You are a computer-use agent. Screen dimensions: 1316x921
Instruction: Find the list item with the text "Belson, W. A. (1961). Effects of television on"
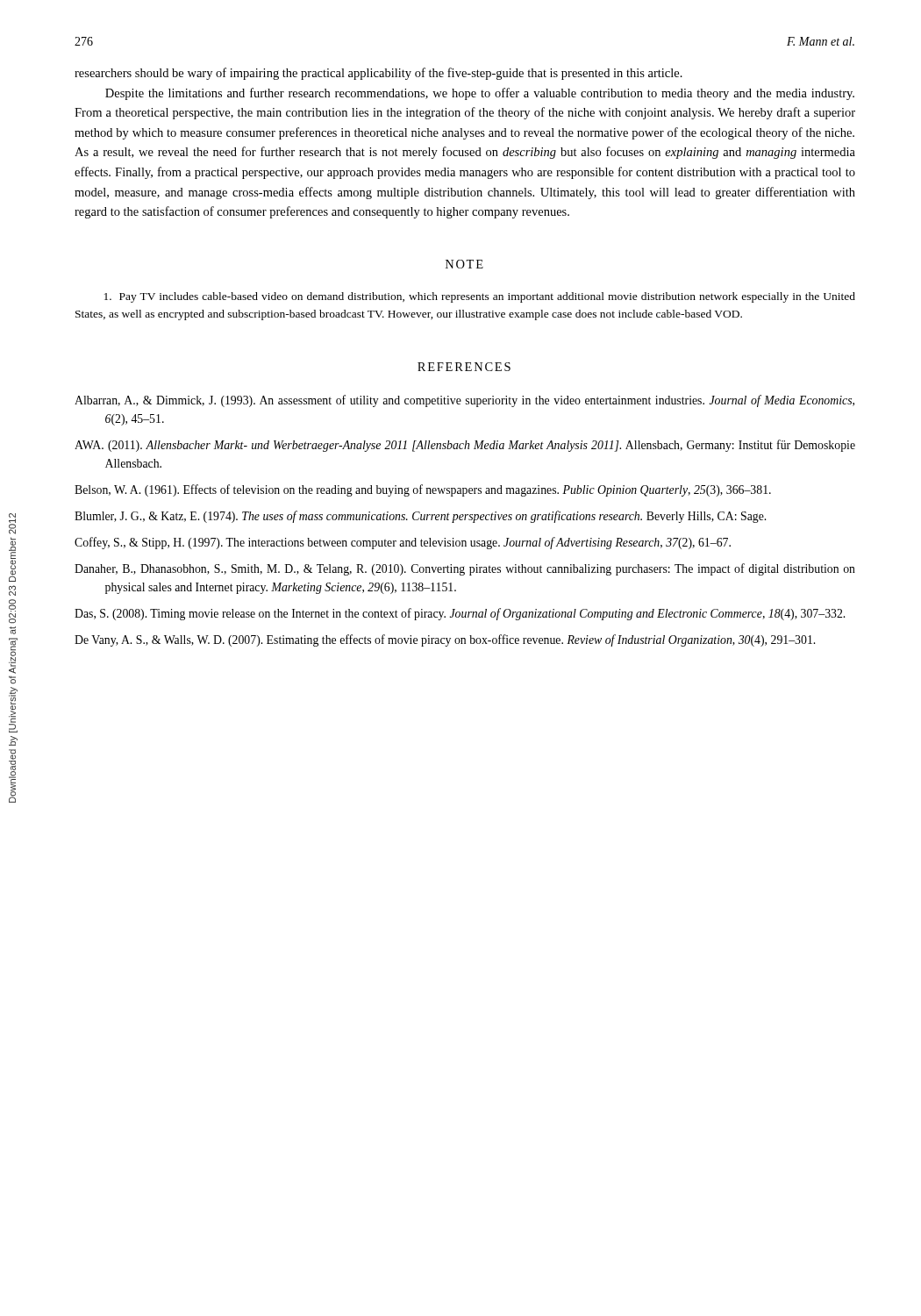click(x=423, y=490)
